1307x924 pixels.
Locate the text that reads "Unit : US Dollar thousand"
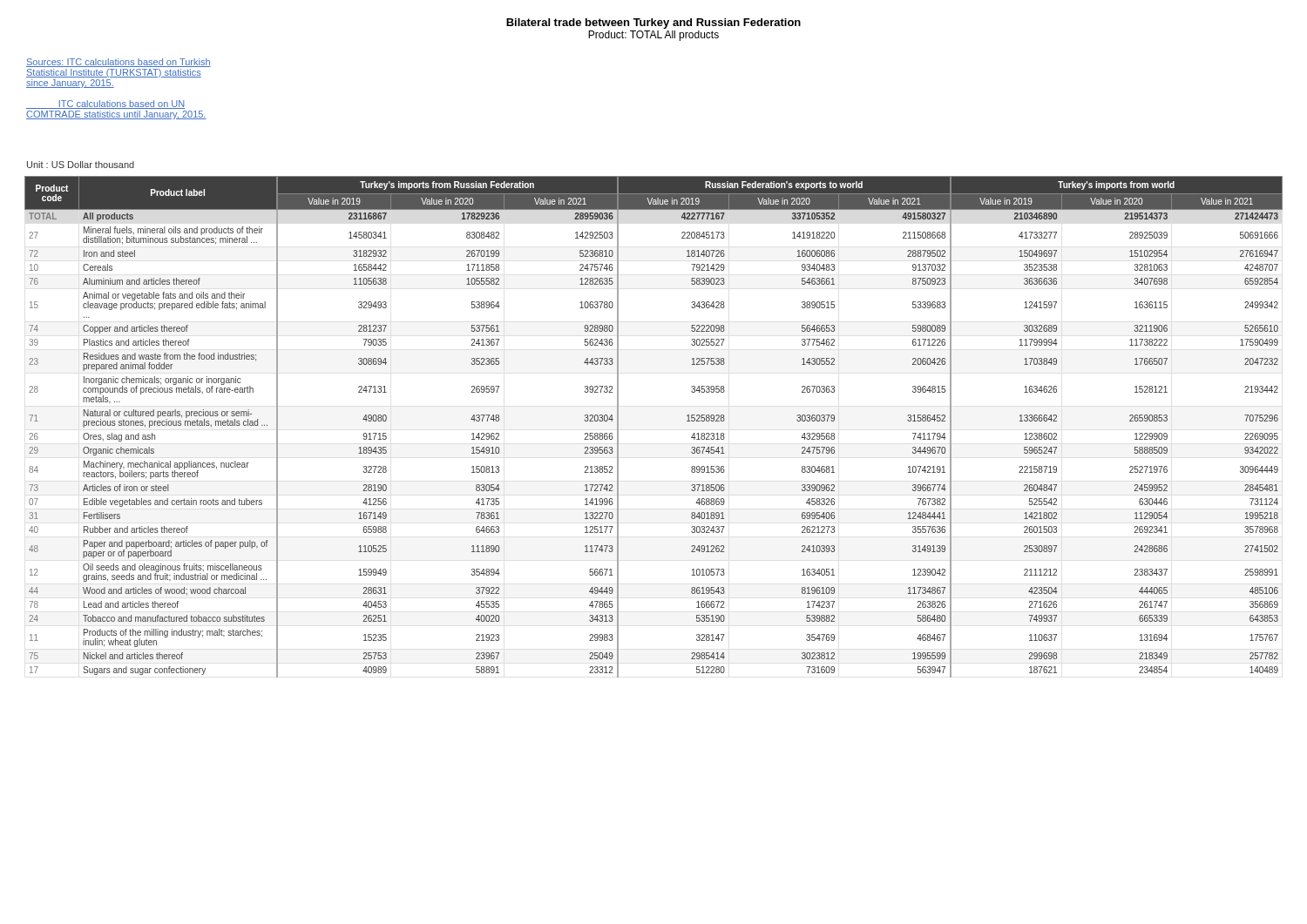click(80, 165)
